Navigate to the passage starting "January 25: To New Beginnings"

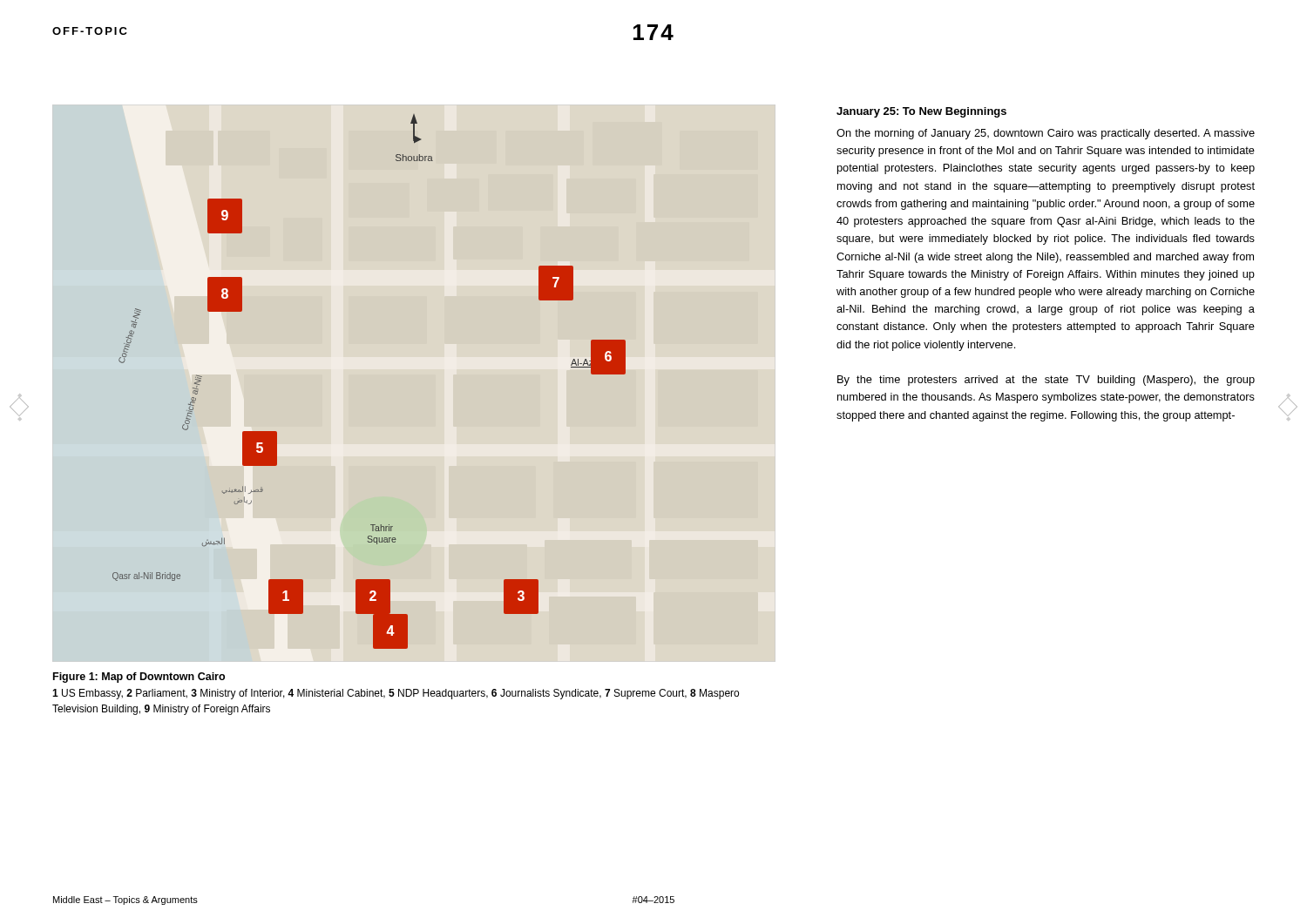pyautogui.click(x=922, y=111)
